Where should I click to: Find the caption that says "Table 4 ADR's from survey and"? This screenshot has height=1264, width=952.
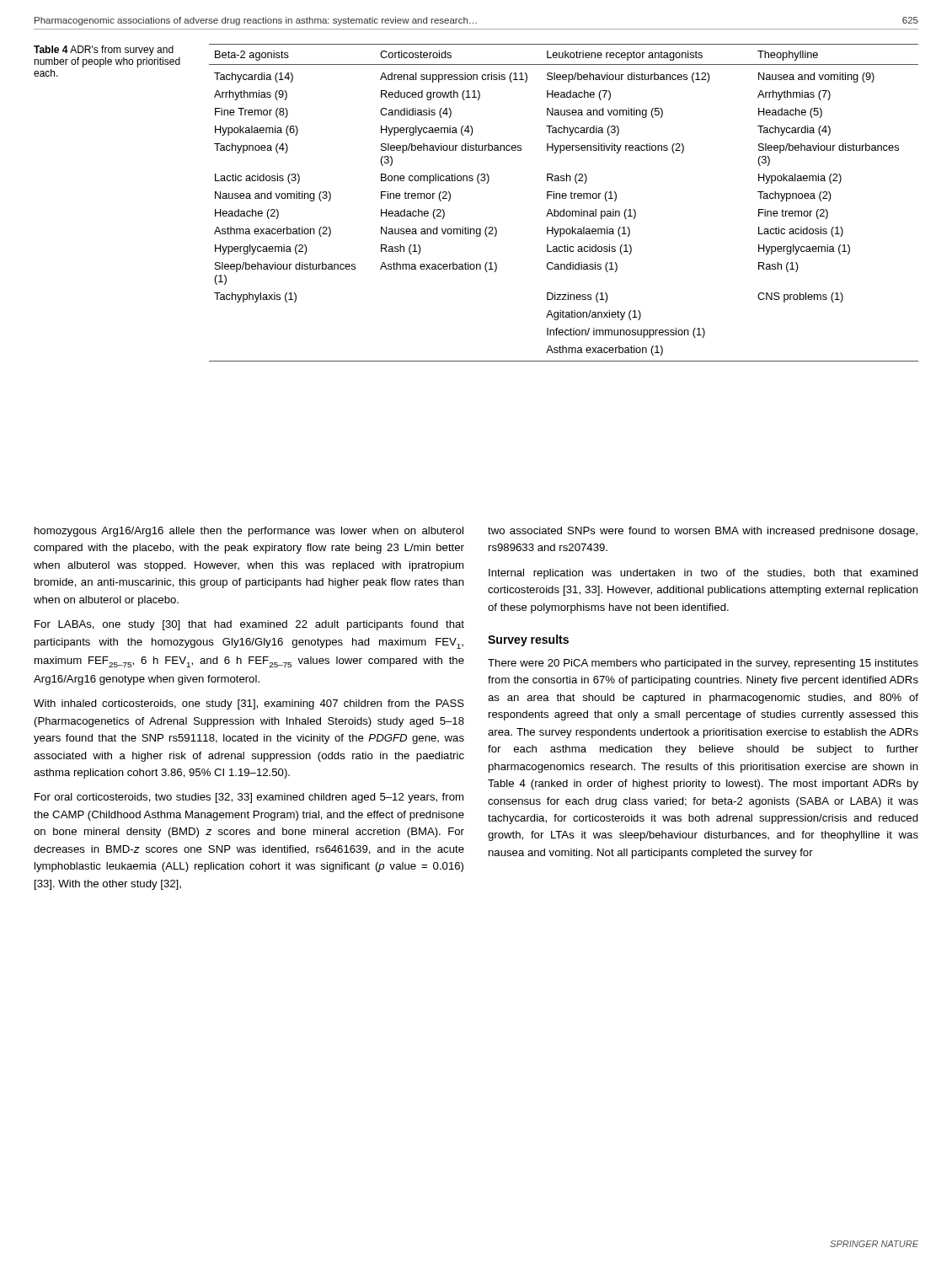107,62
